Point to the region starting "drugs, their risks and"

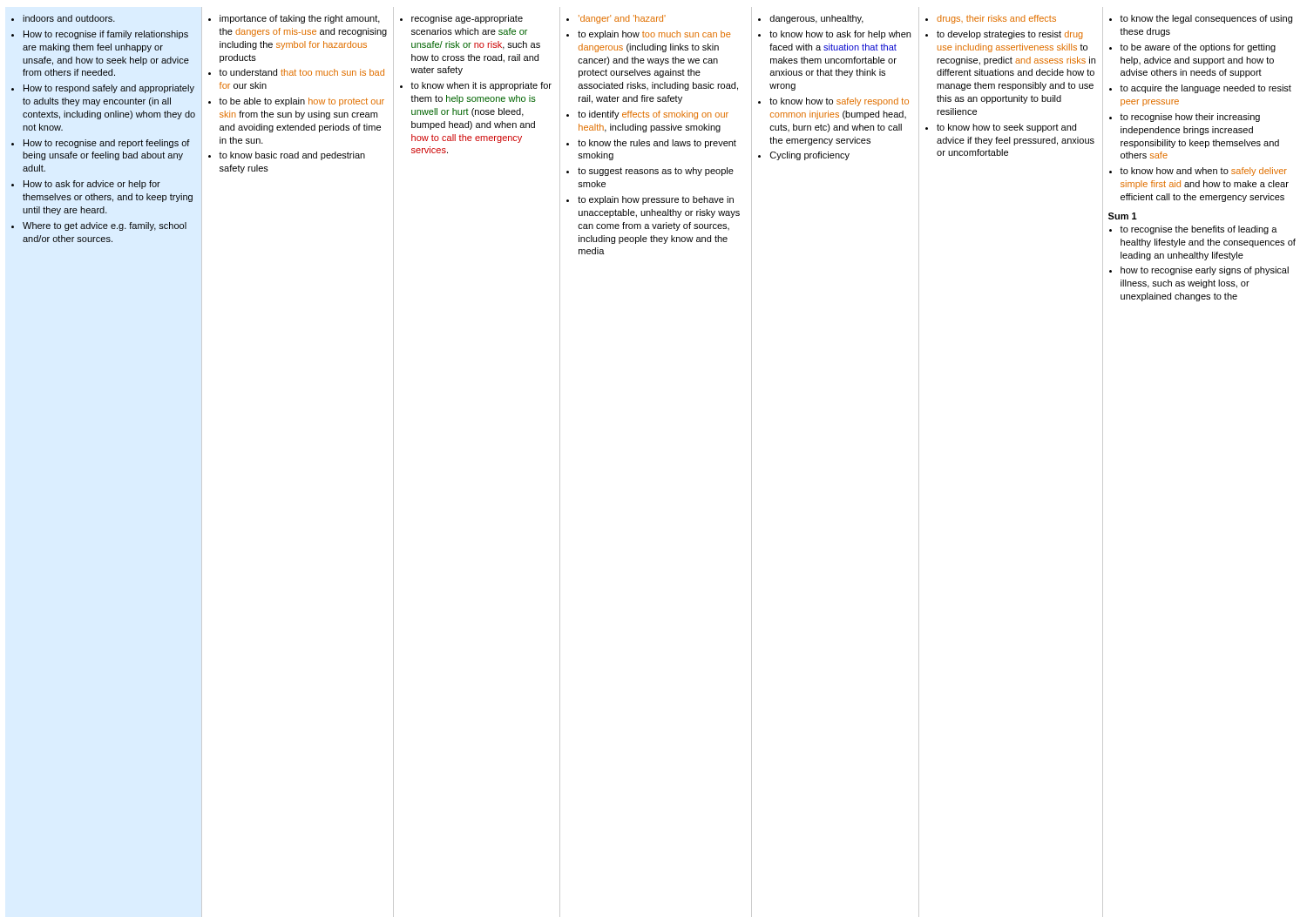coord(1011,86)
